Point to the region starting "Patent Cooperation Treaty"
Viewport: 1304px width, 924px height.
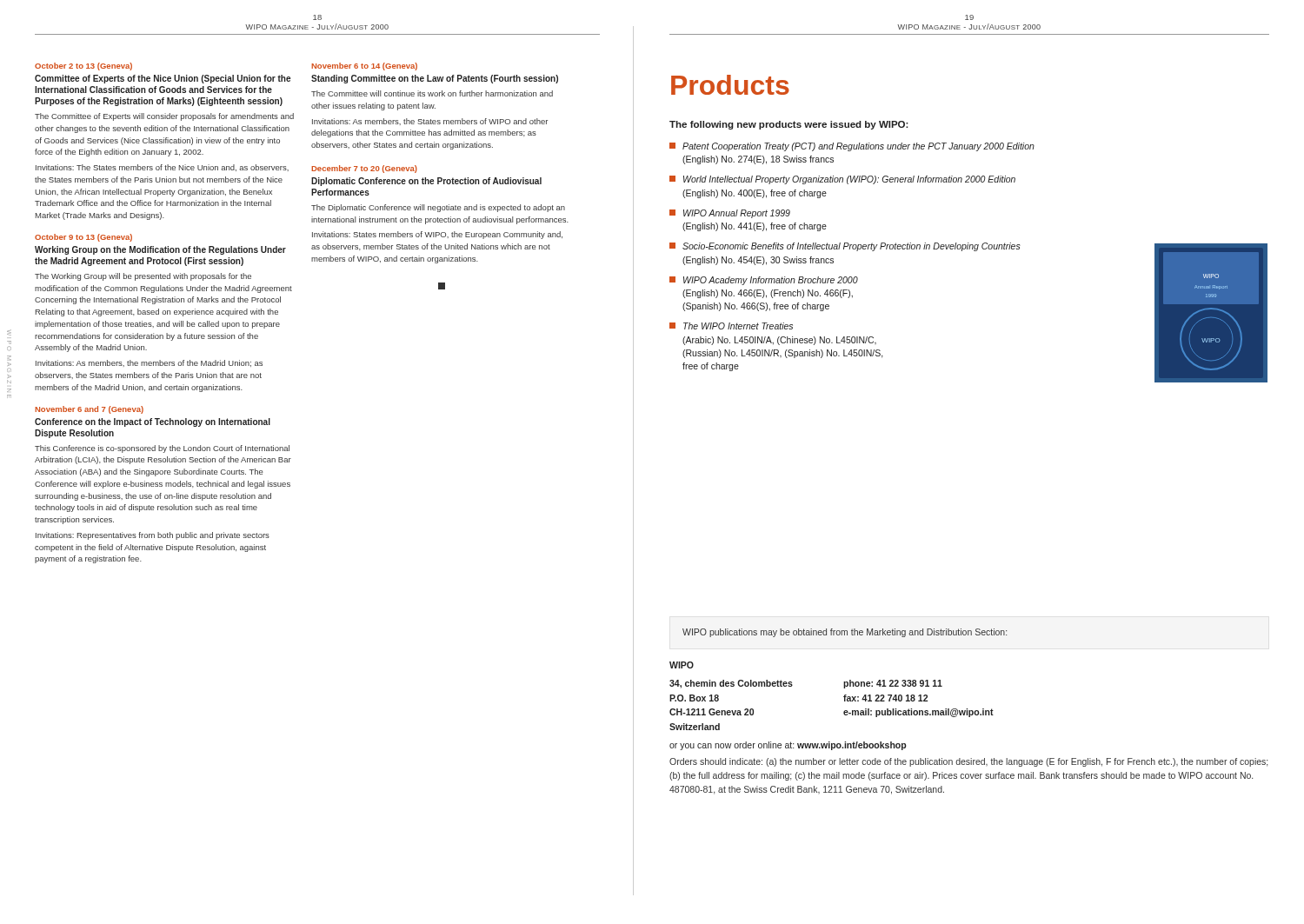click(969, 153)
